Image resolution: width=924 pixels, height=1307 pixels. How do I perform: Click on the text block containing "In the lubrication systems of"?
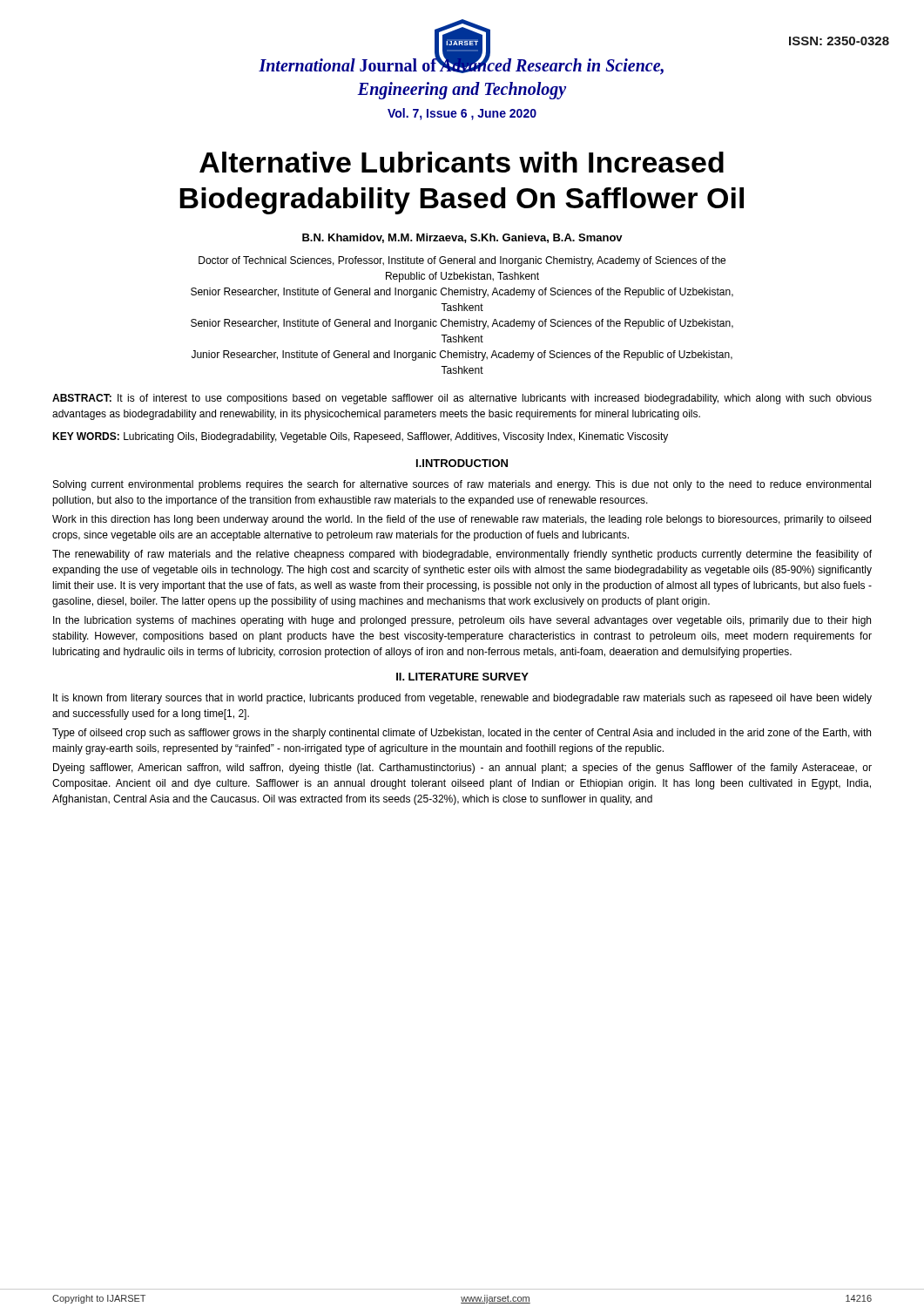pyautogui.click(x=462, y=636)
